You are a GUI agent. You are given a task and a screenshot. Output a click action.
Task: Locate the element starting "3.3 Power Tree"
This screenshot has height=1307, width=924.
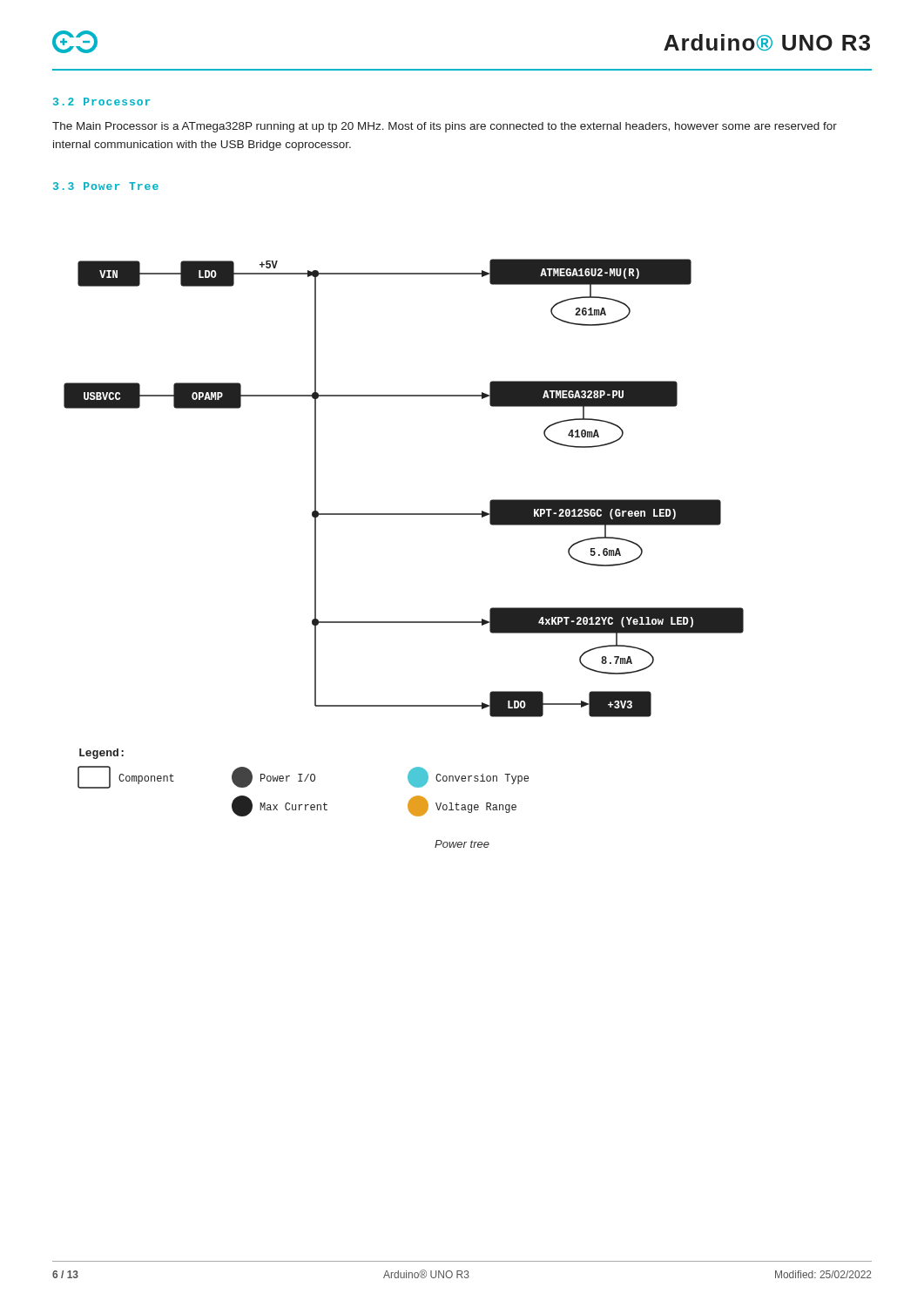pos(106,187)
